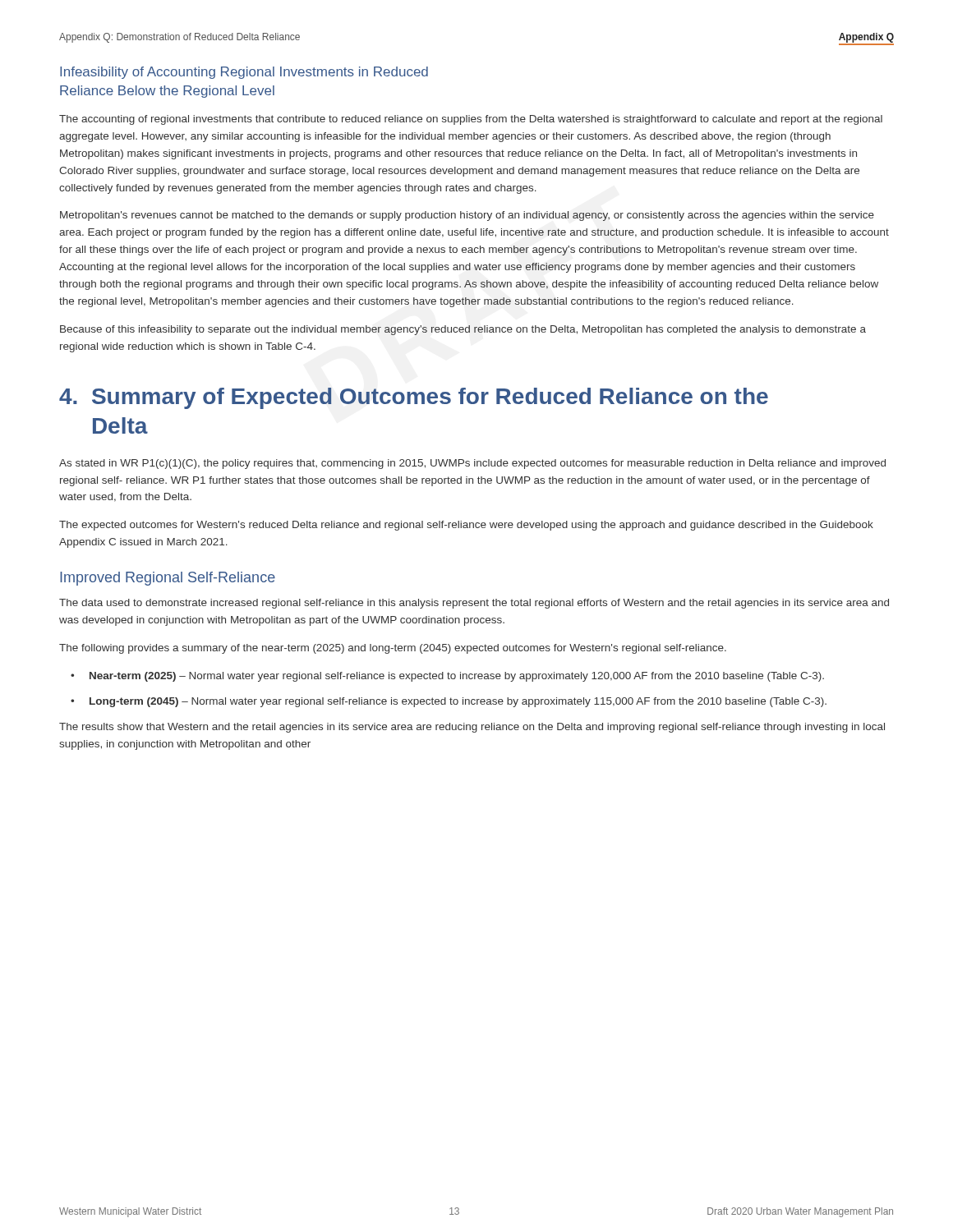Click on the text starting "The data used to demonstrate increased regional self-reliance"
The height and width of the screenshot is (1232, 953).
pos(474,611)
